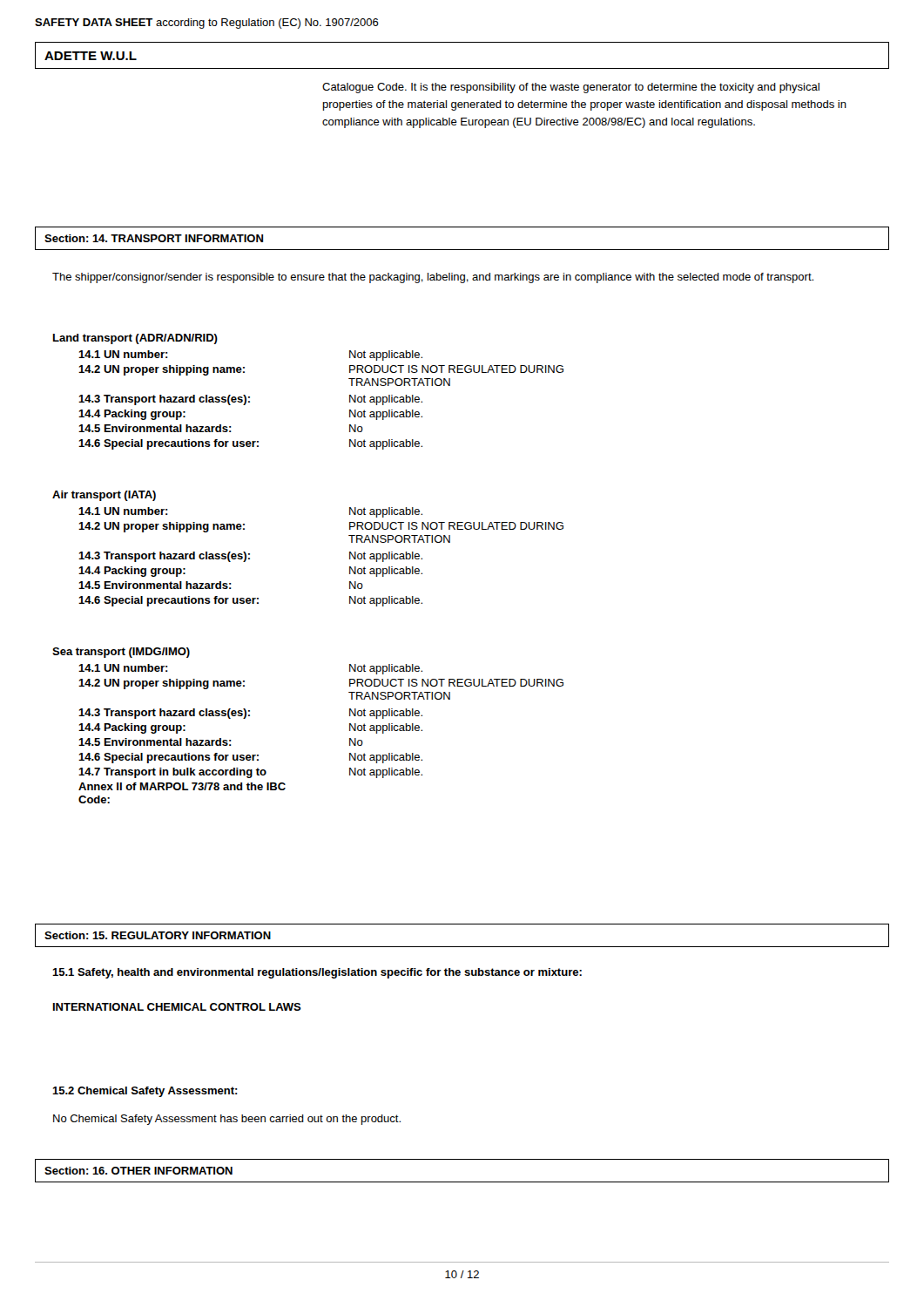This screenshot has width=924, height=1307.
Task: Select the text block that reads "Sea transport (IMDG/IMO) 14.1 UN number:"
Action: point(121,653)
